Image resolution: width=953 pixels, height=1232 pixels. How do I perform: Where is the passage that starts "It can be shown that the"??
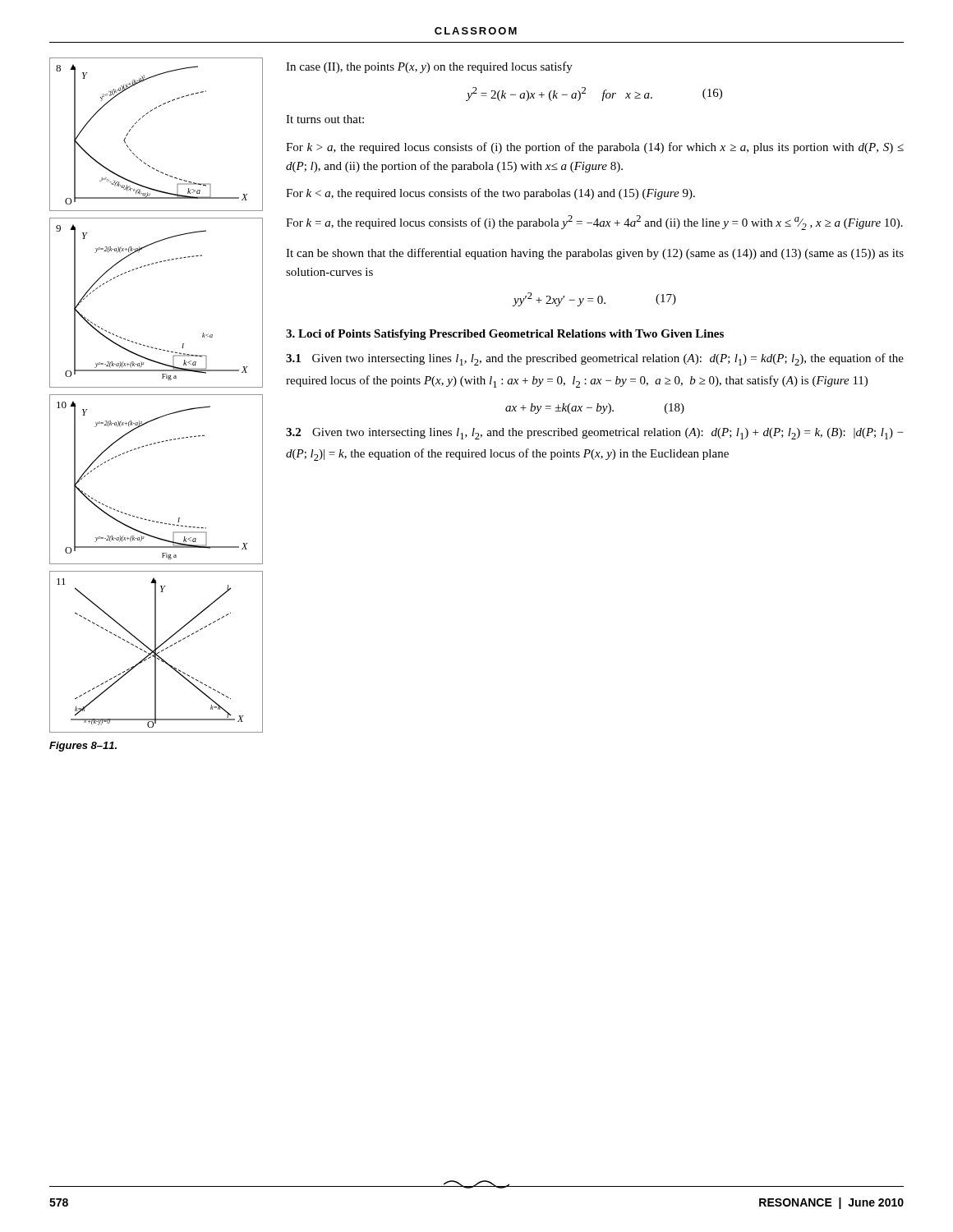point(595,262)
